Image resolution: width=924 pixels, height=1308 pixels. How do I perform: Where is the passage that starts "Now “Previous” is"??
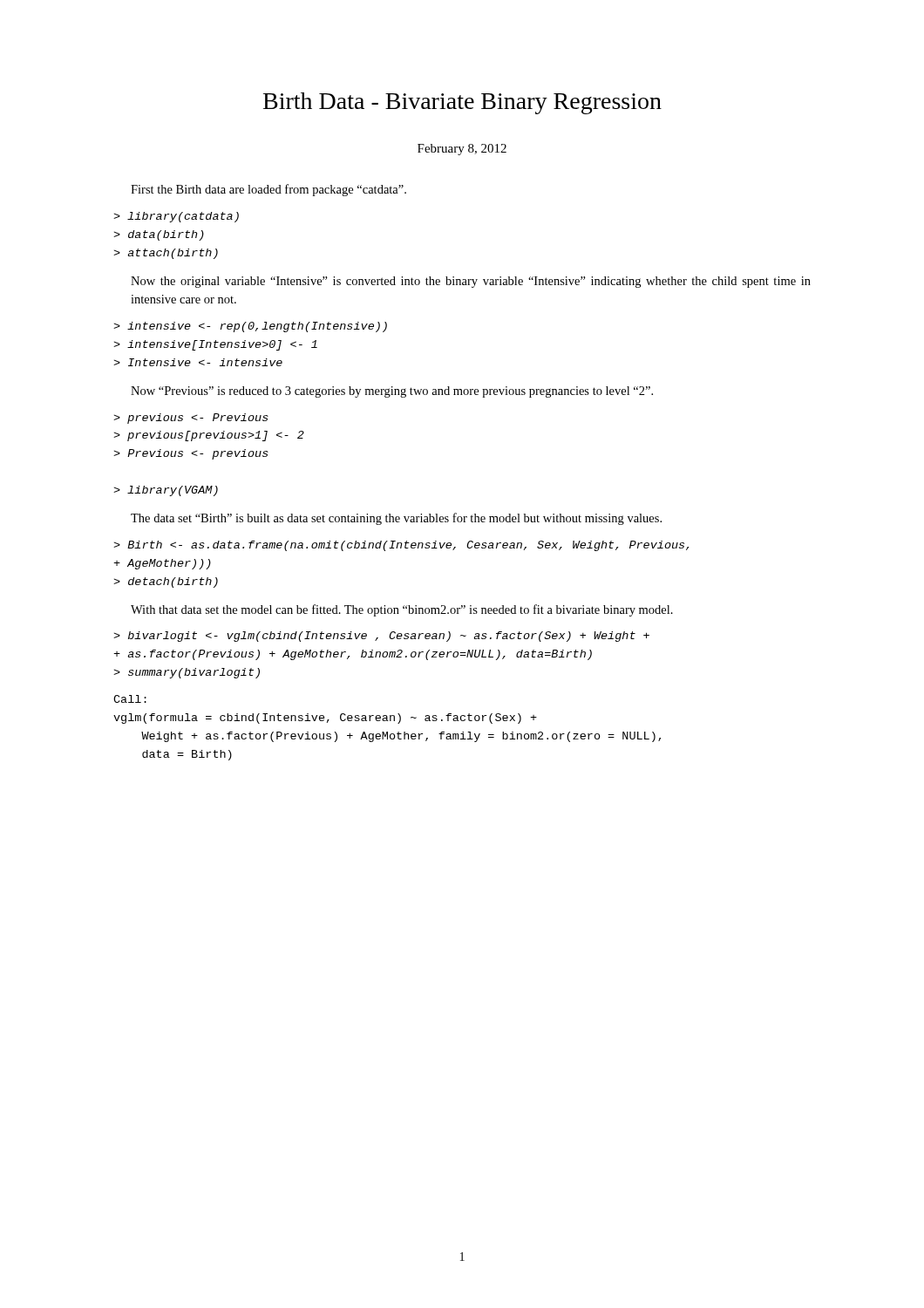point(471,391)
